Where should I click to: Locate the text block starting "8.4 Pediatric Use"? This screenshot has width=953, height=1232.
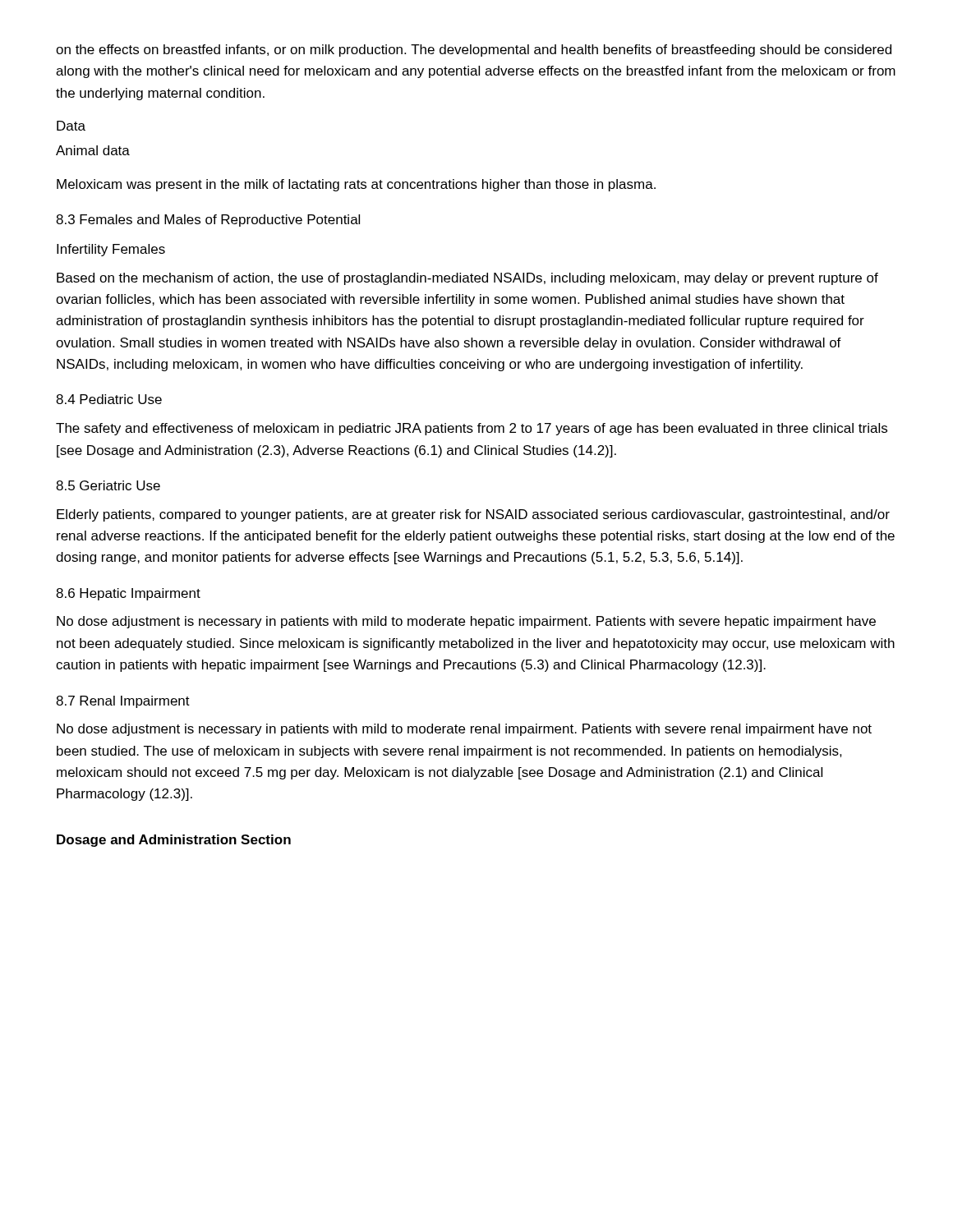pyautogui.click(x=109, y=400)
